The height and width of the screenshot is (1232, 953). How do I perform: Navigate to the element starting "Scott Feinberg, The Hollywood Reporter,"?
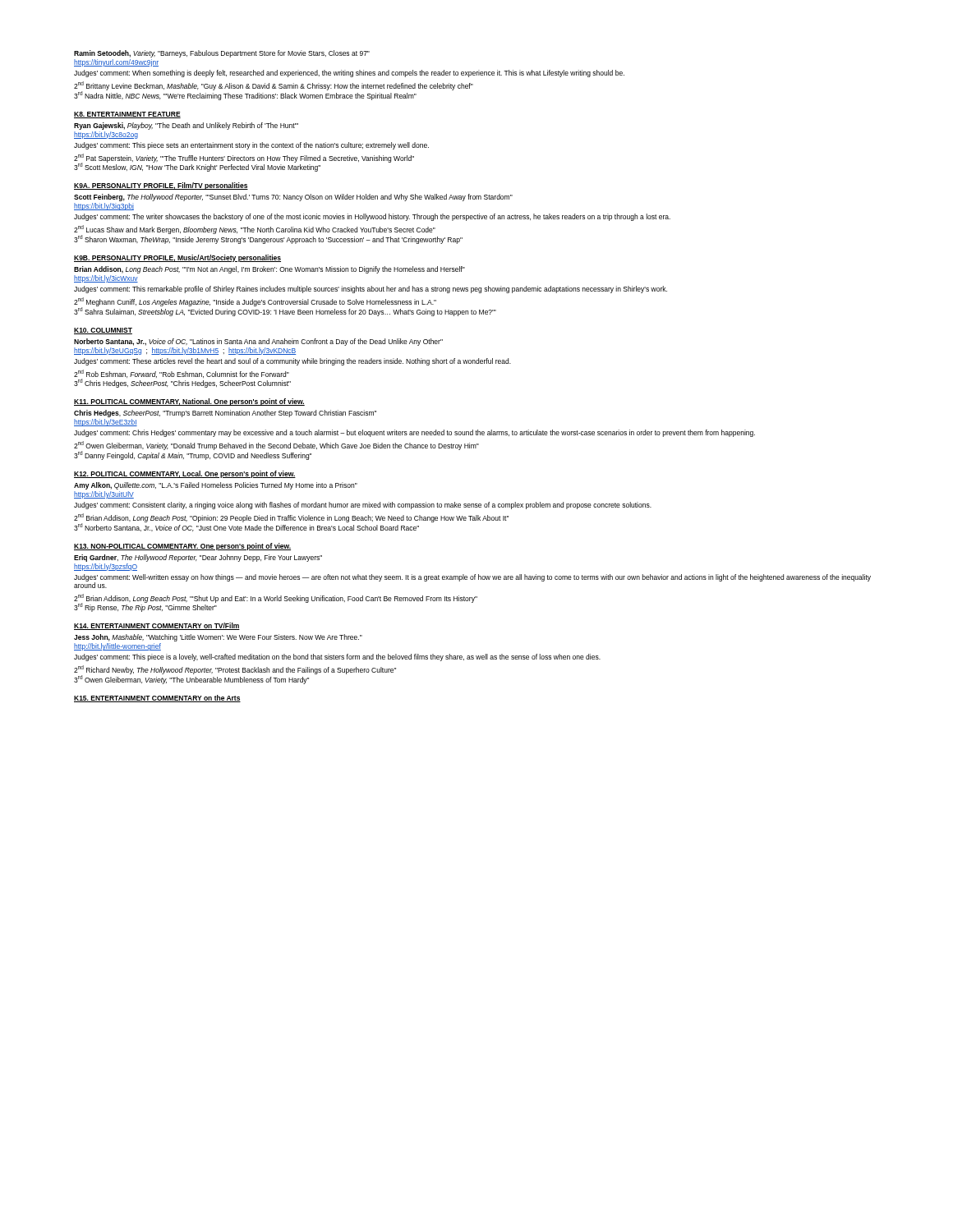pos(293,197)
